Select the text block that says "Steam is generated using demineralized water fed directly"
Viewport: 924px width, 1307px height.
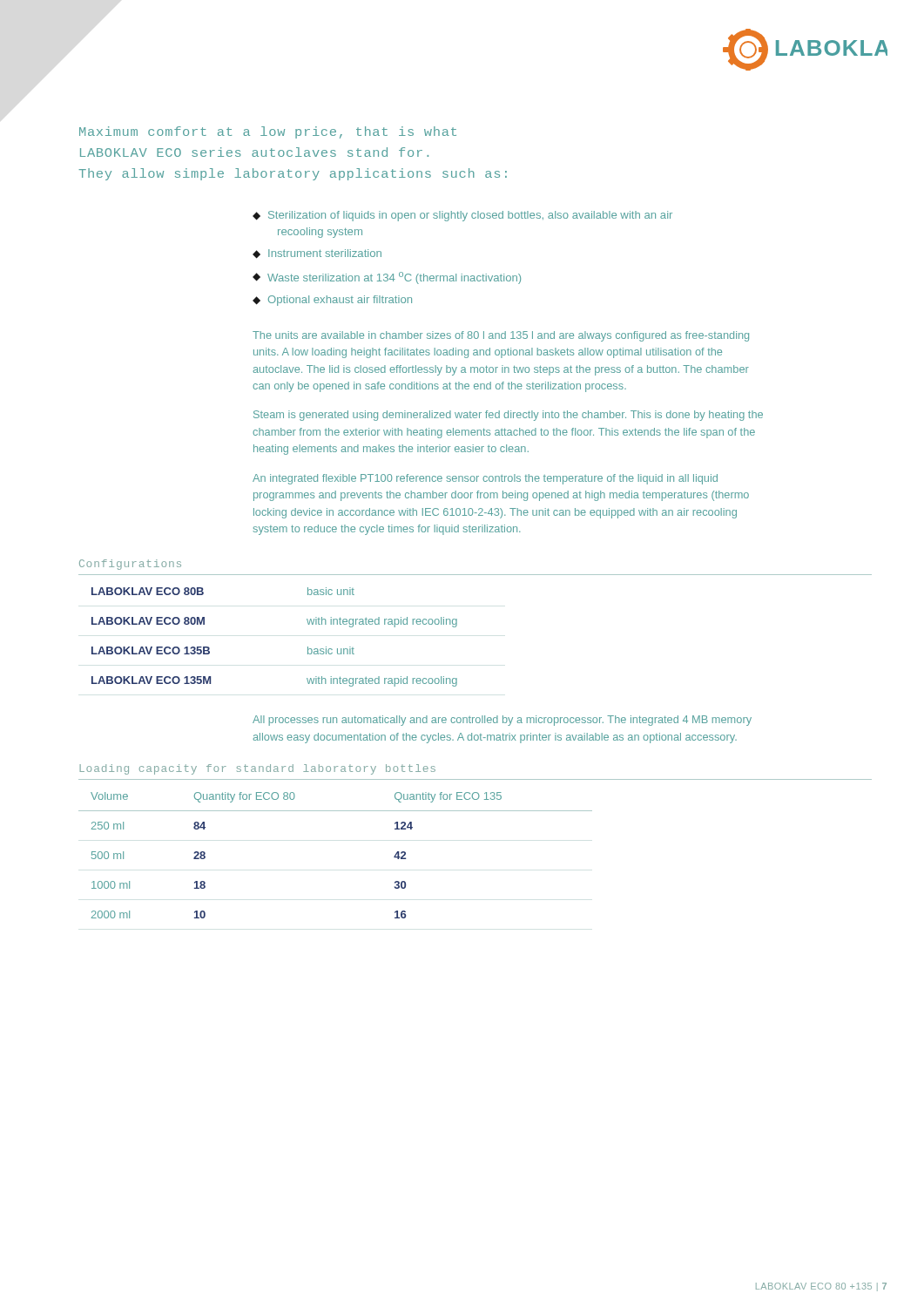pyautogui.click(x=508, y=432)
